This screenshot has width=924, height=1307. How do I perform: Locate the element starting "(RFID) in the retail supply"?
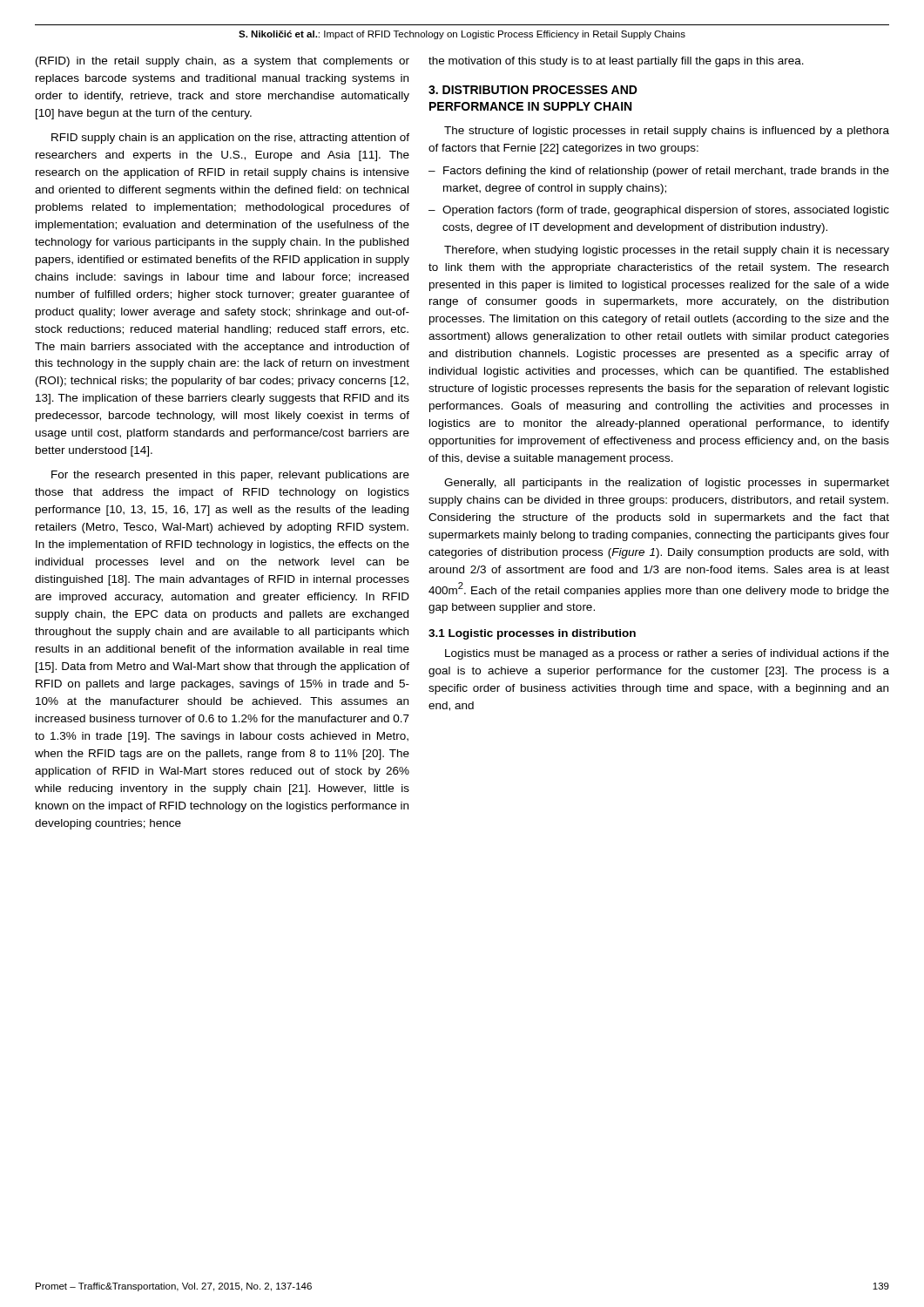[222, 87]
